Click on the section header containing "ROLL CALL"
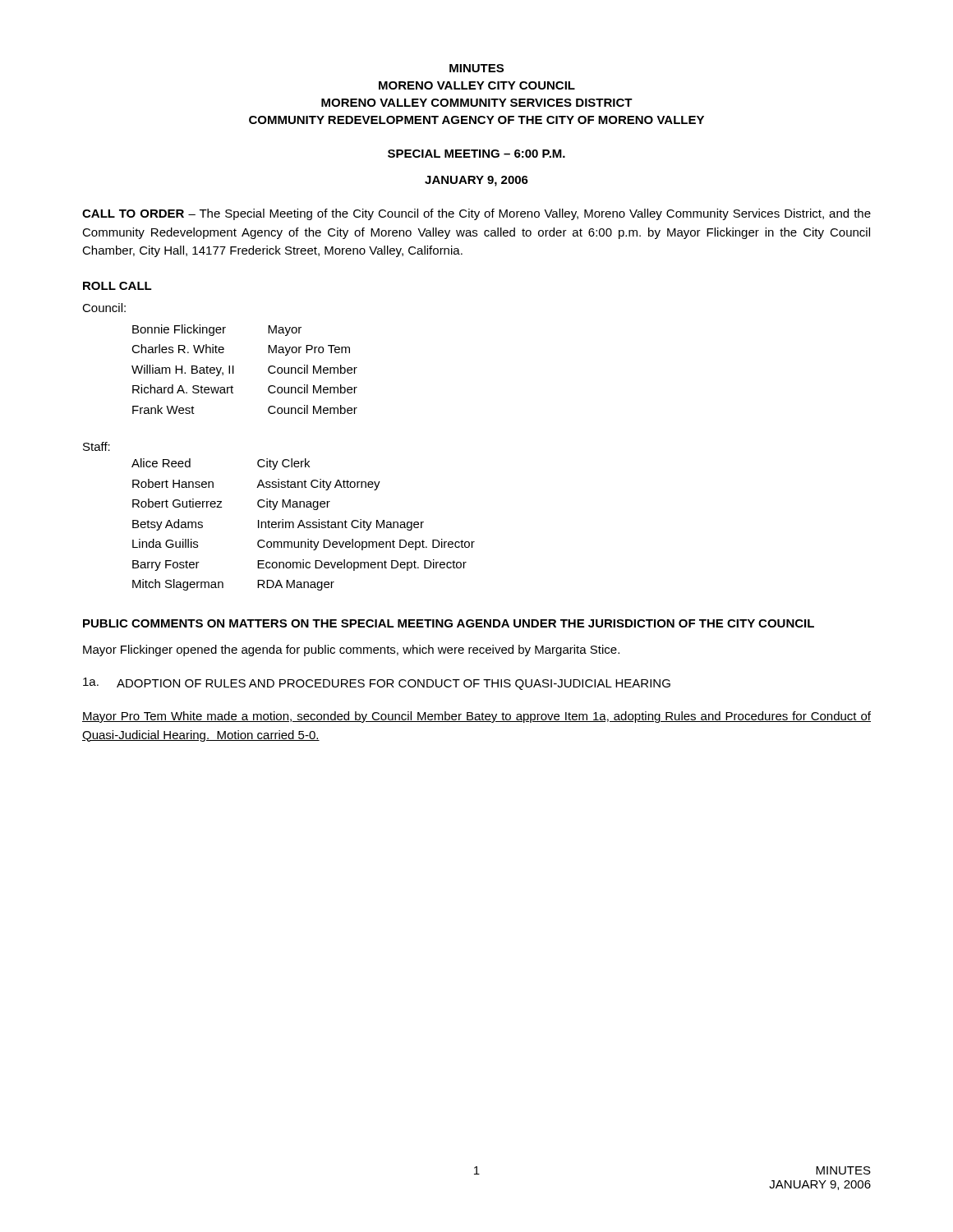 click(x=117, y=285)
